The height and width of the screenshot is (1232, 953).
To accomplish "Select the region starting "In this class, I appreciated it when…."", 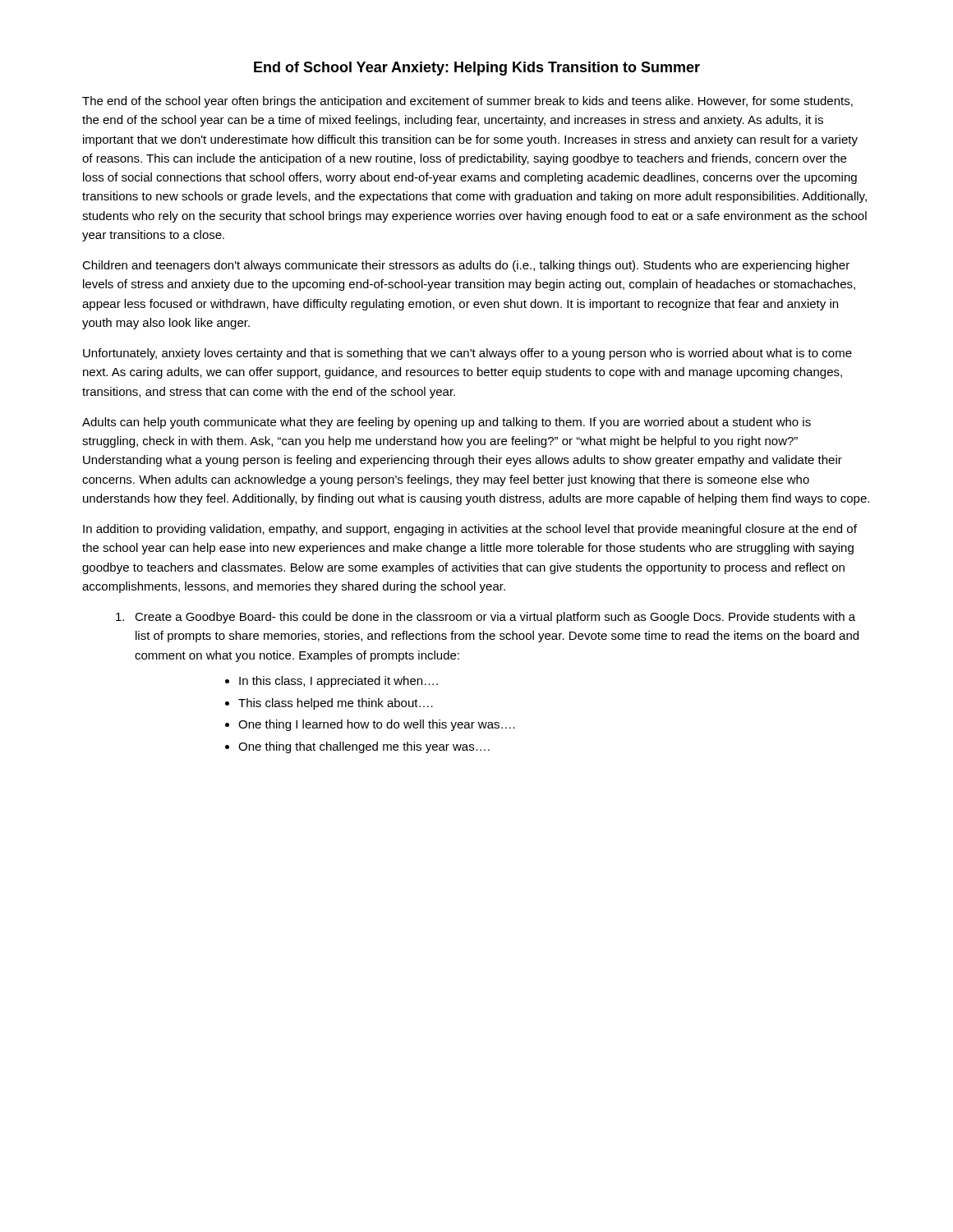I will (339, 680).
